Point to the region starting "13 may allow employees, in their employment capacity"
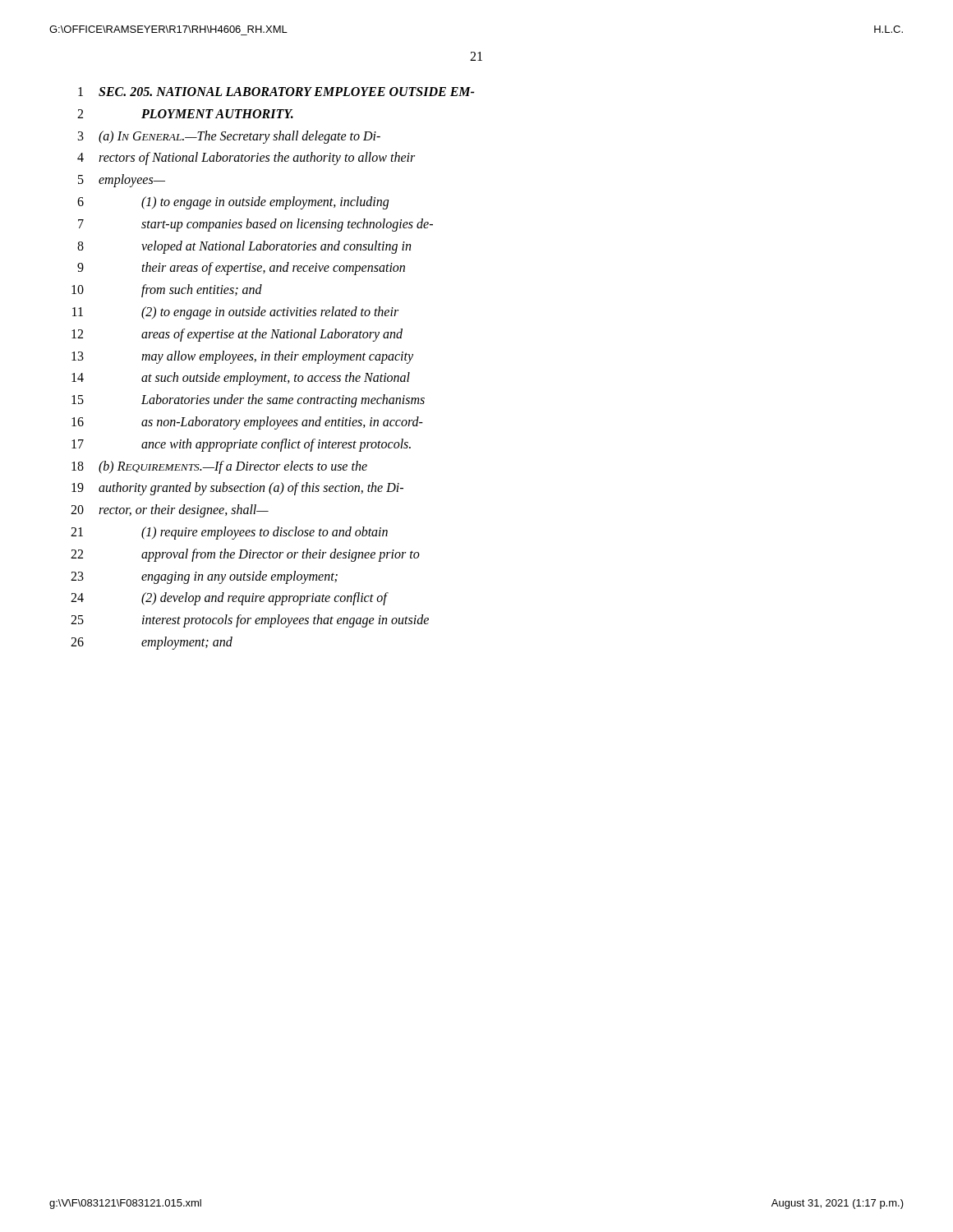 (231, 356)
